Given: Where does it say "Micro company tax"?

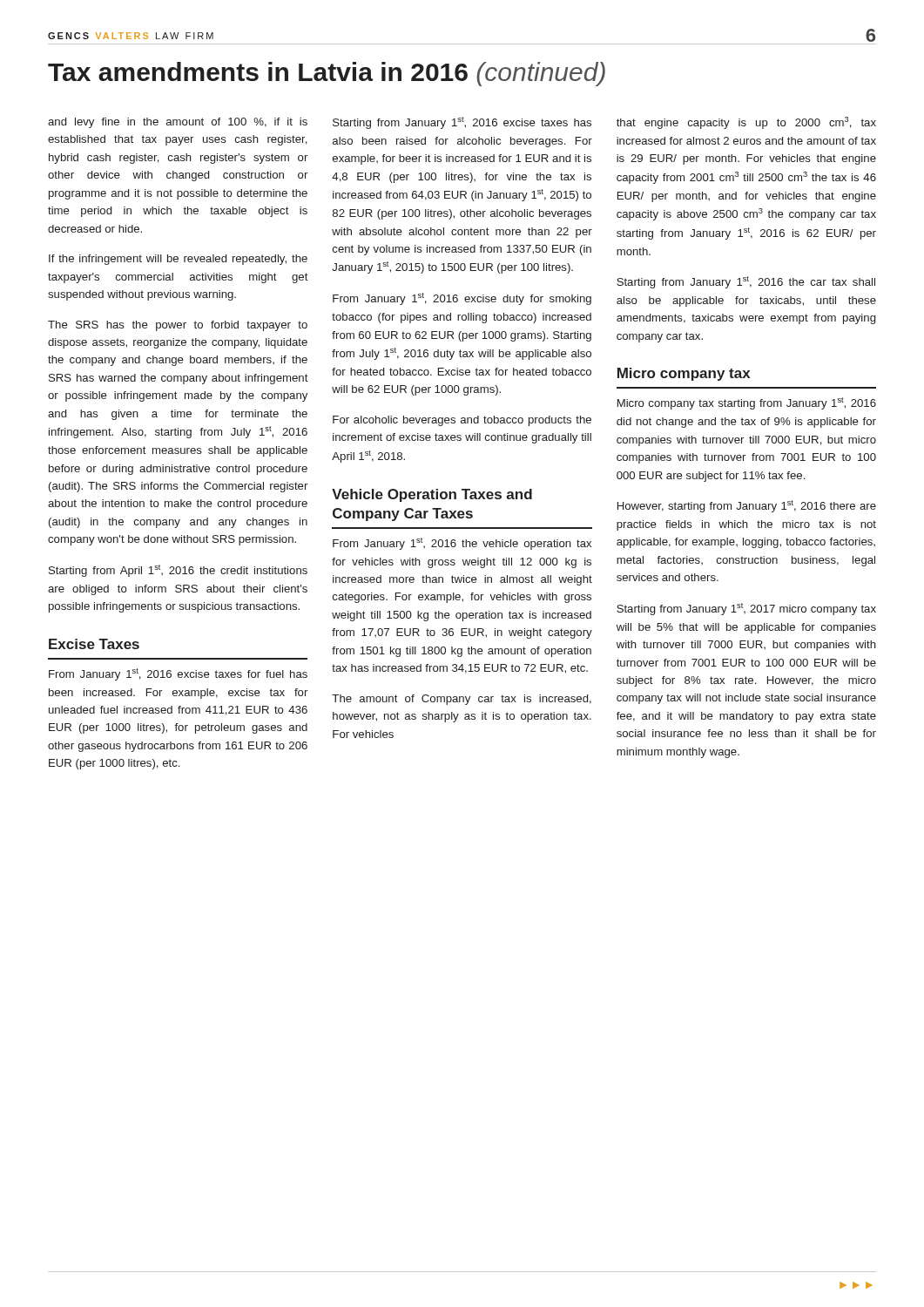Looking at the screenshot, I should click(x=746, y=377).
